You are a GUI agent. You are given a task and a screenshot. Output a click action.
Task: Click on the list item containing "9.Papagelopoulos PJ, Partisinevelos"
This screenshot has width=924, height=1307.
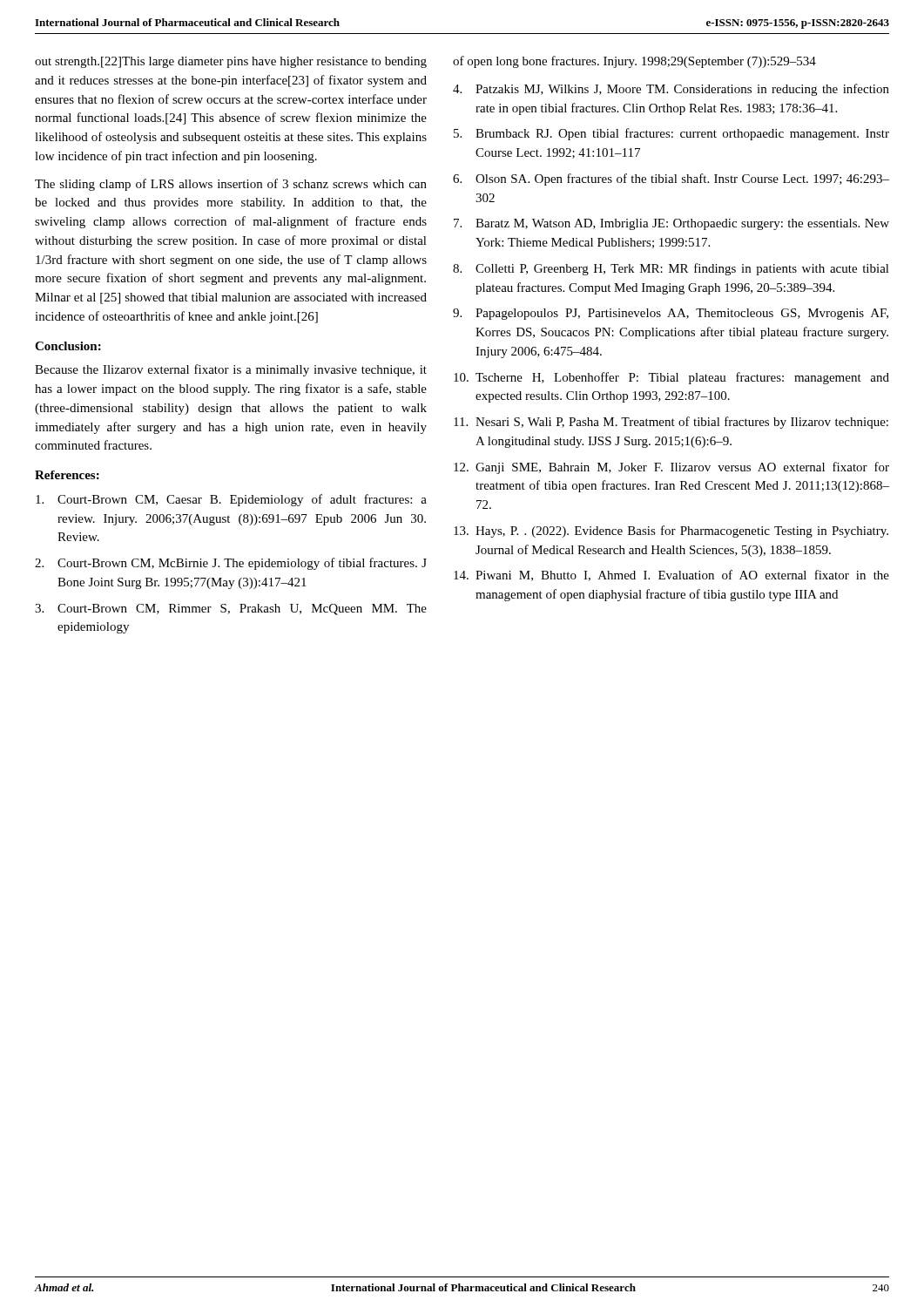[671, 333]
